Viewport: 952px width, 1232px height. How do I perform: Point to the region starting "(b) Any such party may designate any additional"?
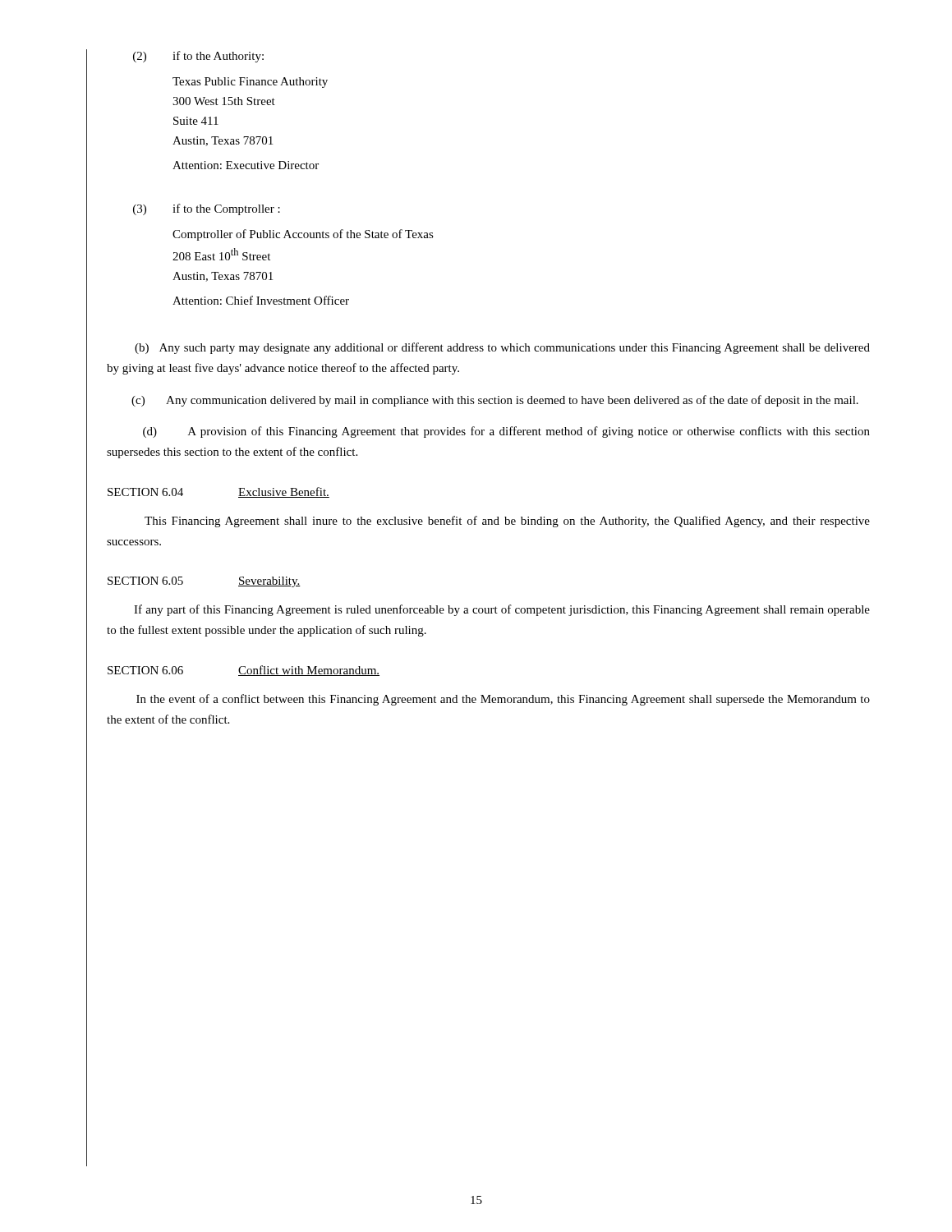[488, 358]
